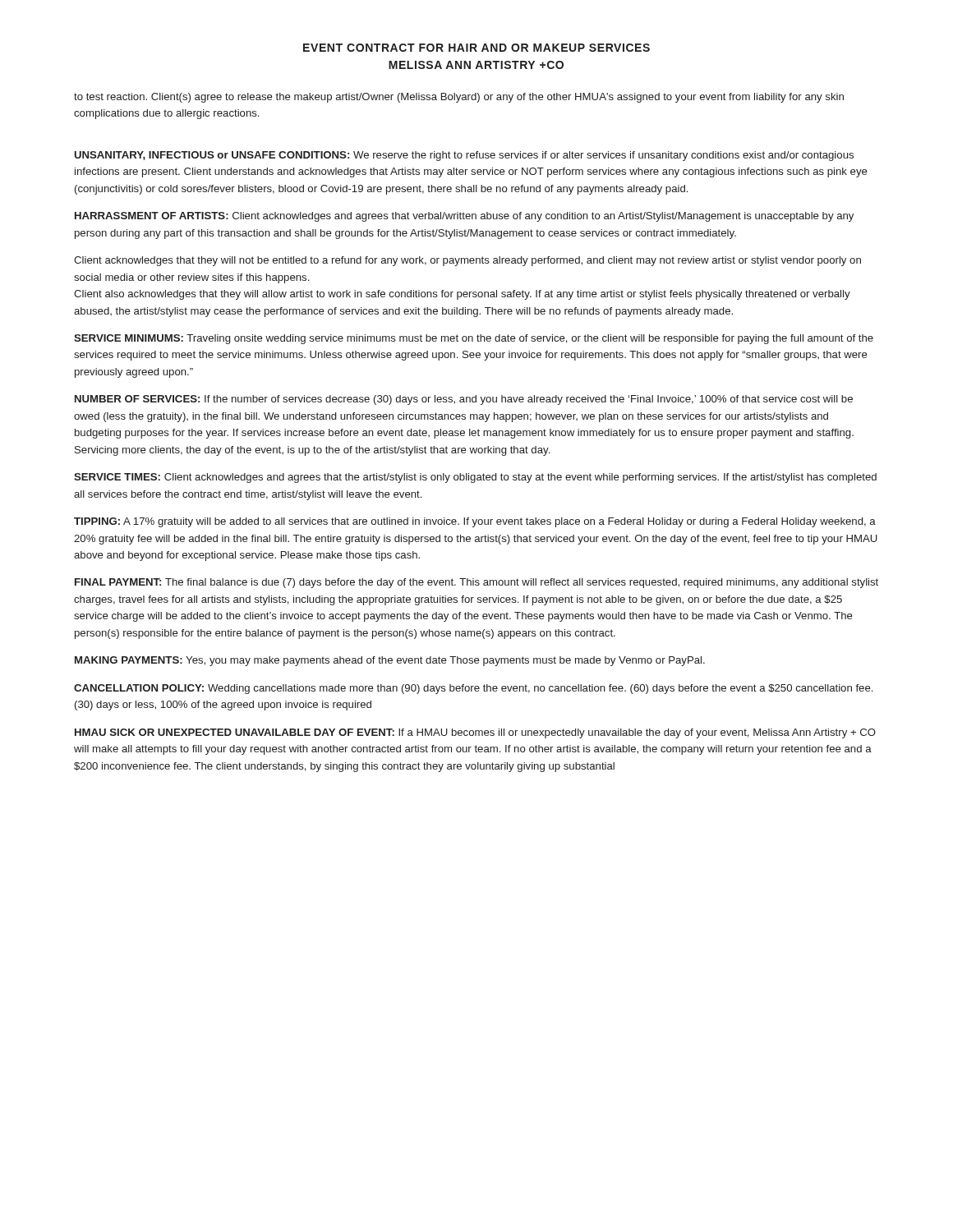Viewport: 953px width, 1232px height.
Task: Locate the text block containing "CANCELLATION POLICY: Wedding cancellations made"
Action: (474, 696)
